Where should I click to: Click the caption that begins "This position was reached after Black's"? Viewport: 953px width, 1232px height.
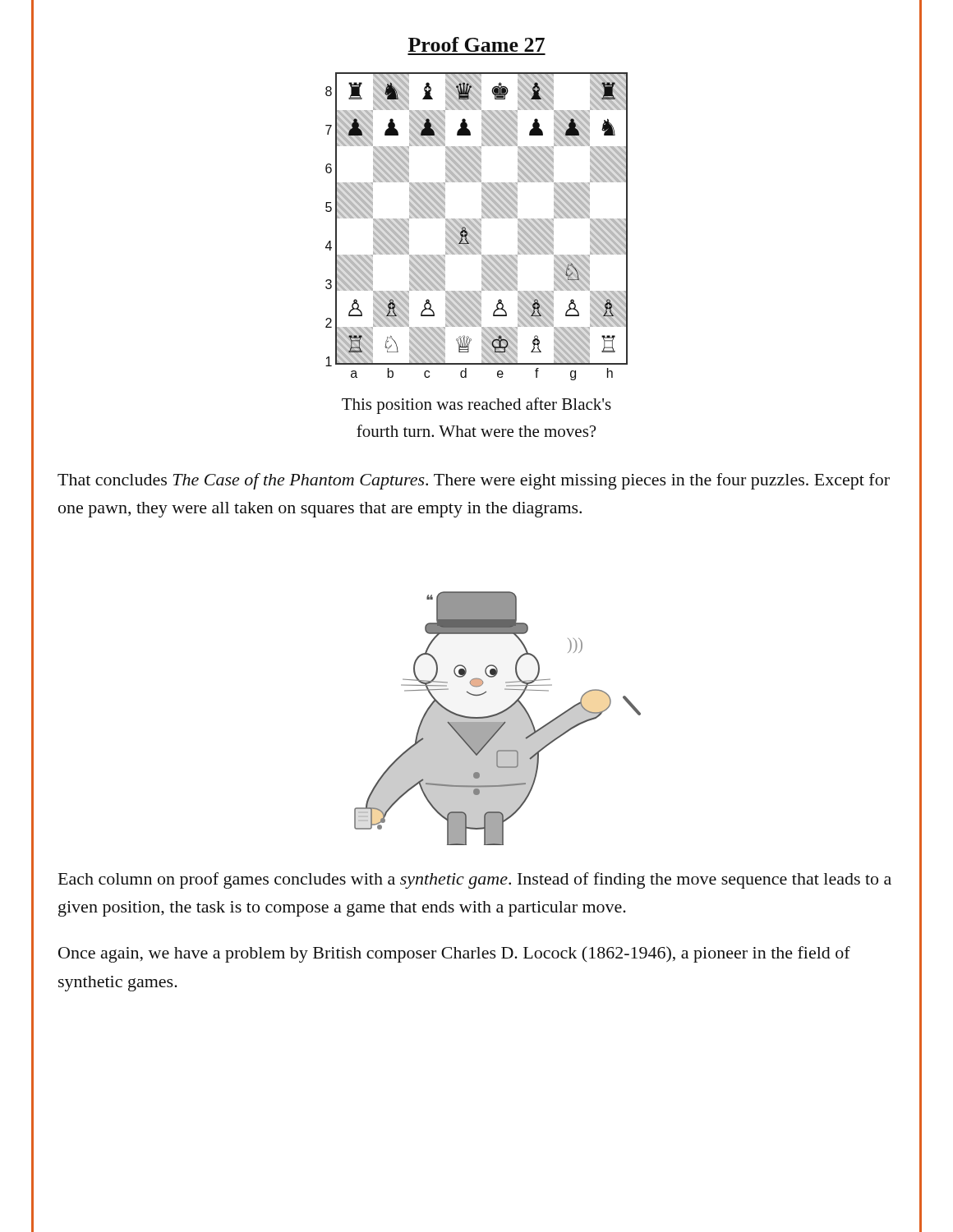[x=476, y=417]
